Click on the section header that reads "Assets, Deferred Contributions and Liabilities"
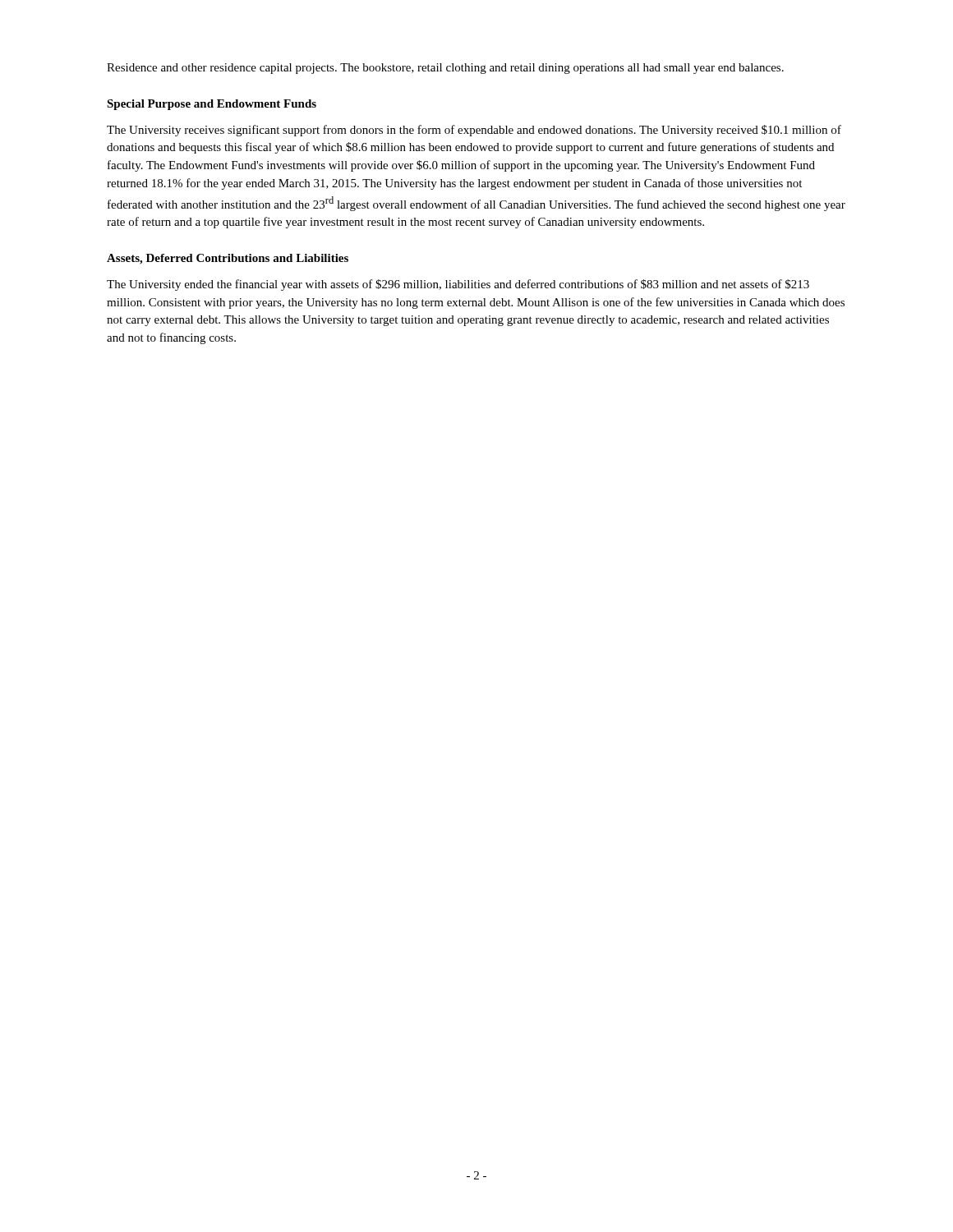The width and height of the screenshot is (953, 1232). point(228,258)
